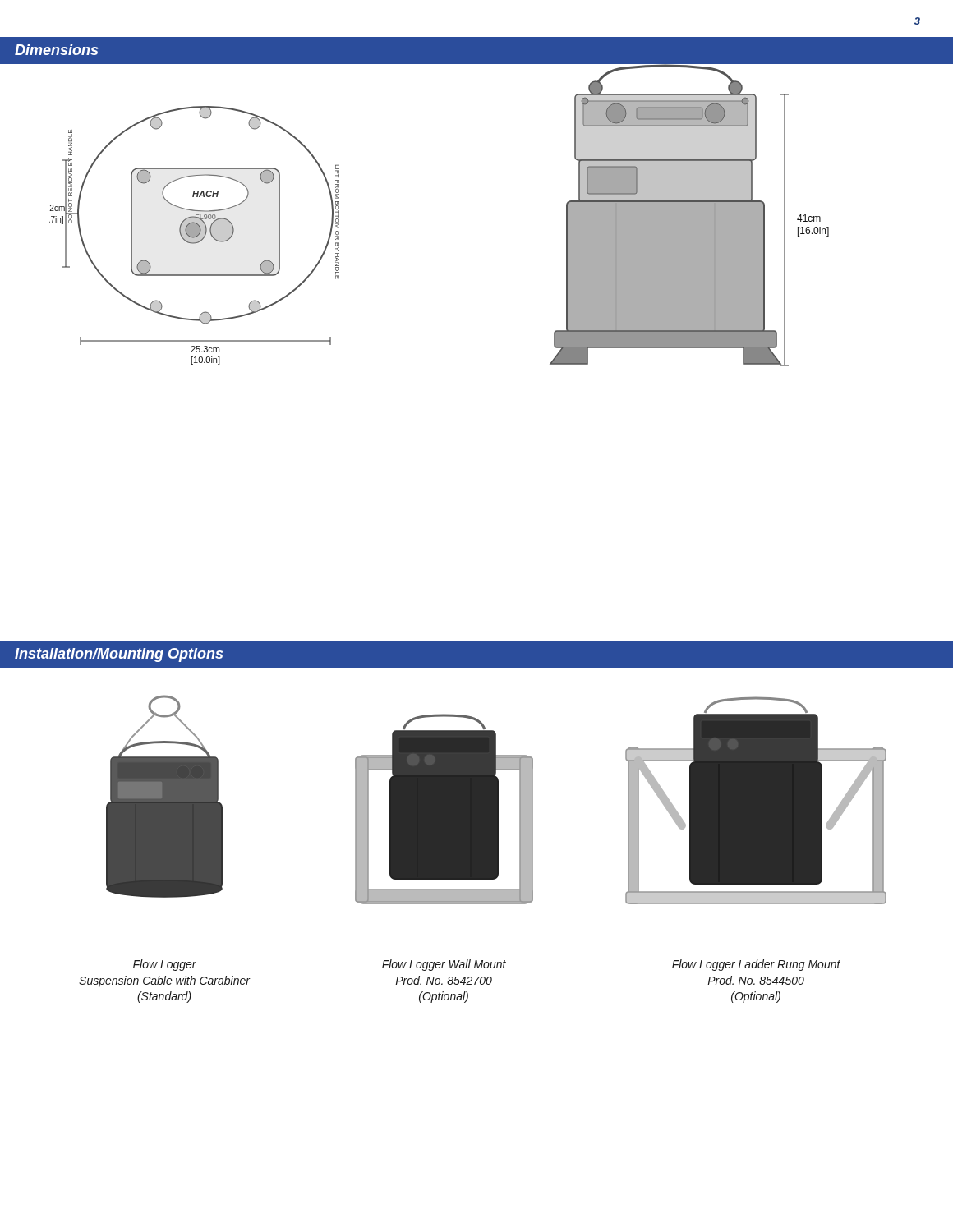Locate the caption that says "Flow Logger Ladder Rung MountProd. No."
The image size is (953, 1232).
756,980
